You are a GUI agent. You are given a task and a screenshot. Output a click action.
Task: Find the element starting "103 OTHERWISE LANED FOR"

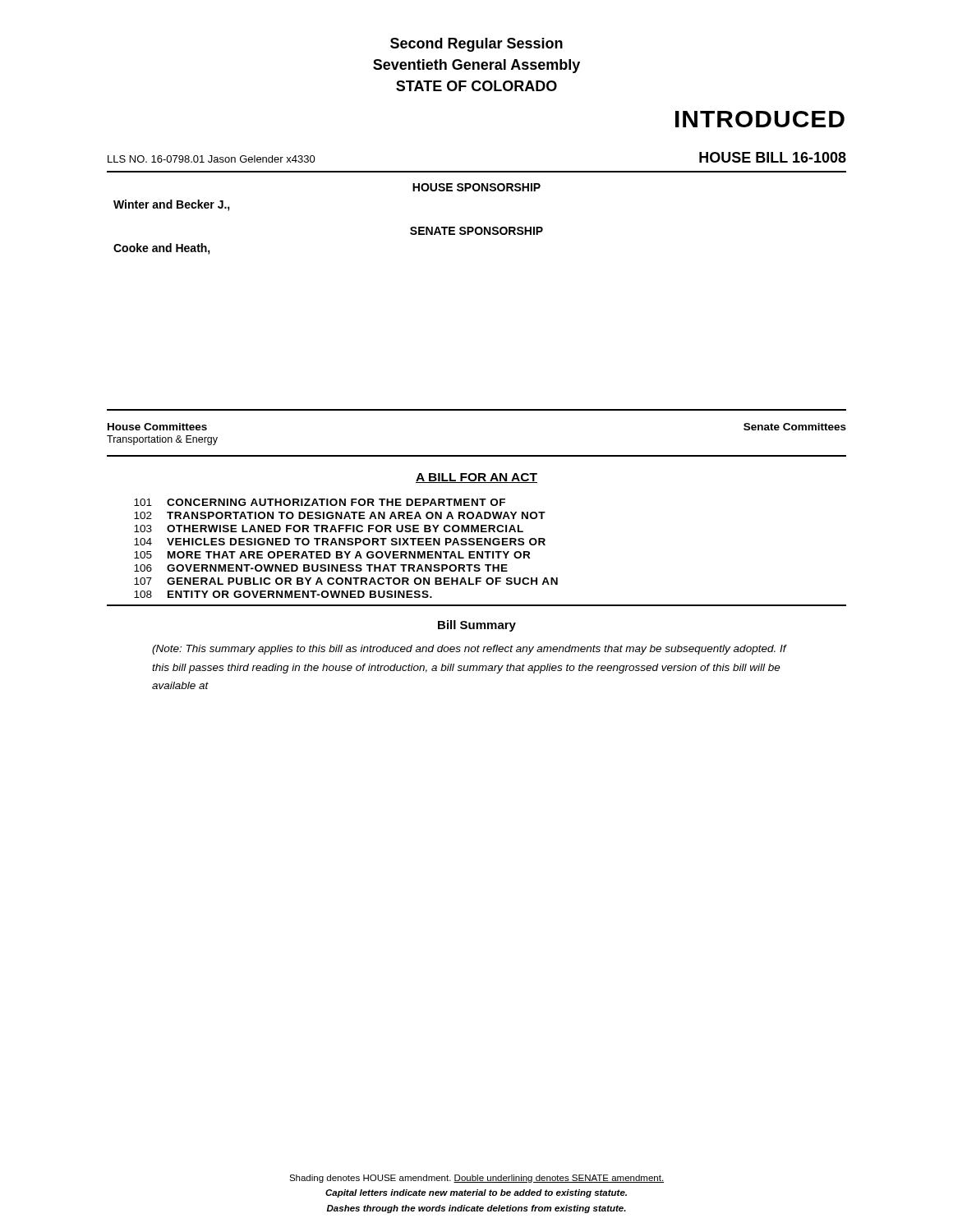coord(315,529)
